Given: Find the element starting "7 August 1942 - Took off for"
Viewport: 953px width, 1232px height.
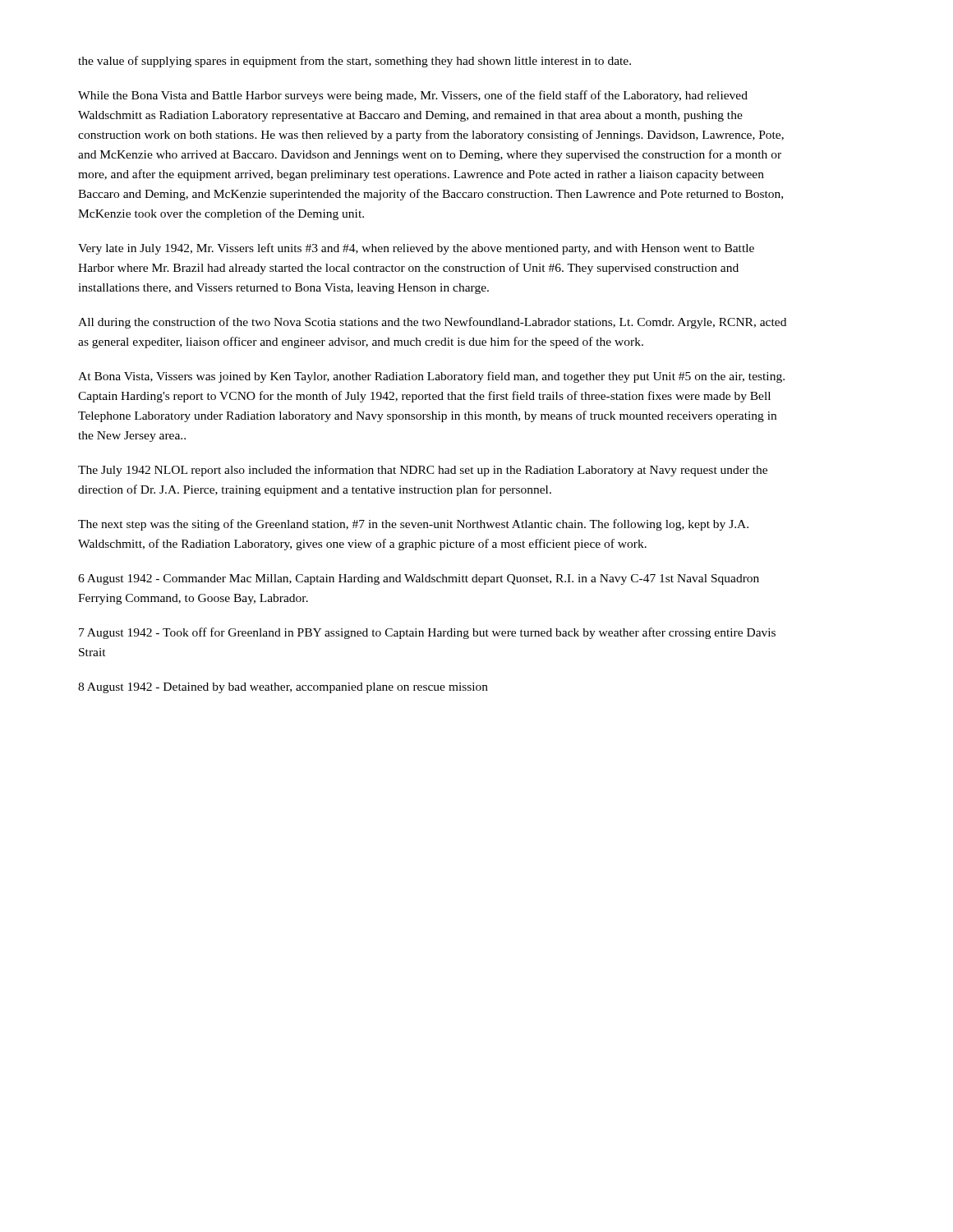Looking at the screenshot, I should click(427, 642).
